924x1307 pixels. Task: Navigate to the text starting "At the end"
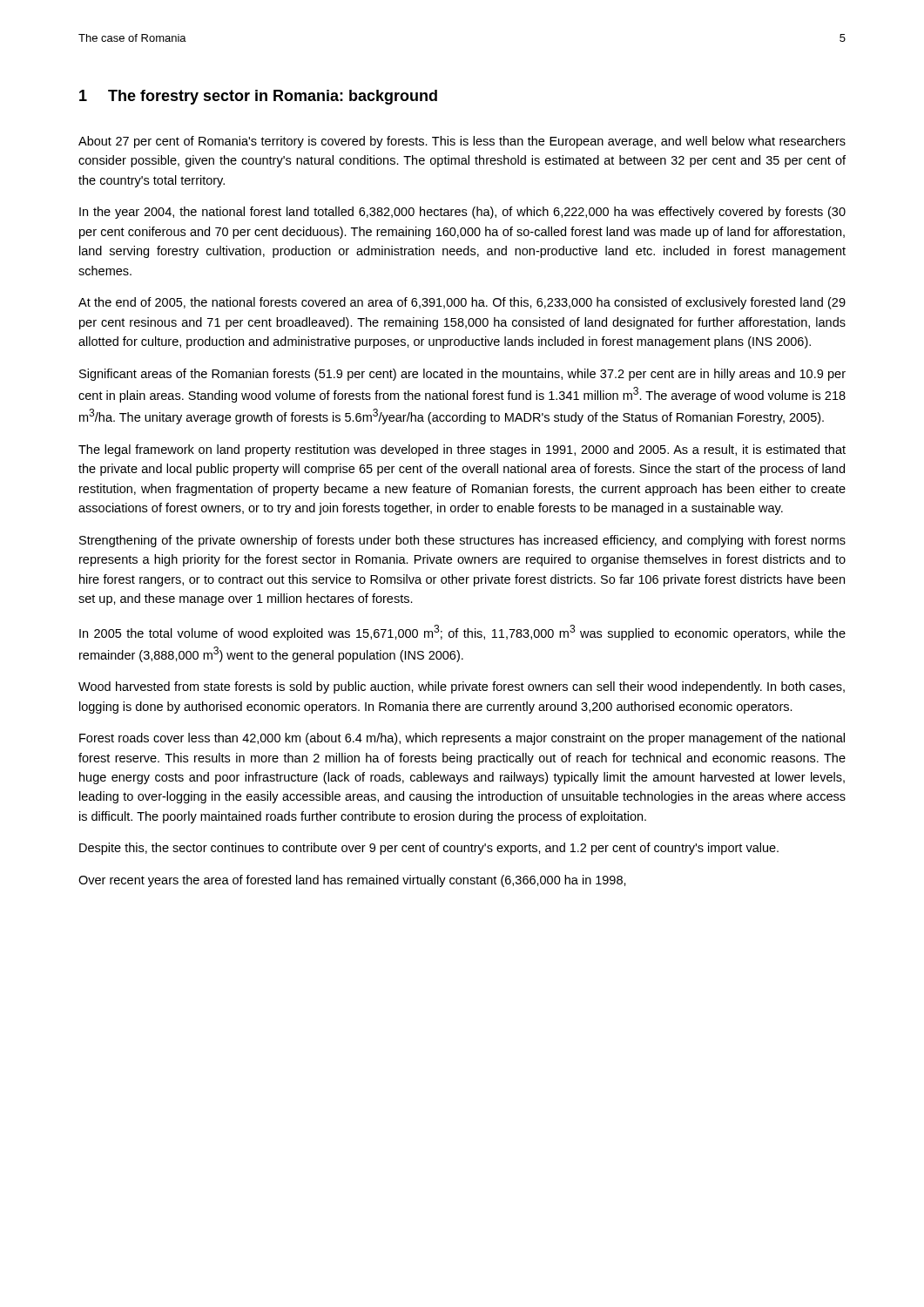tap(462, 322)
